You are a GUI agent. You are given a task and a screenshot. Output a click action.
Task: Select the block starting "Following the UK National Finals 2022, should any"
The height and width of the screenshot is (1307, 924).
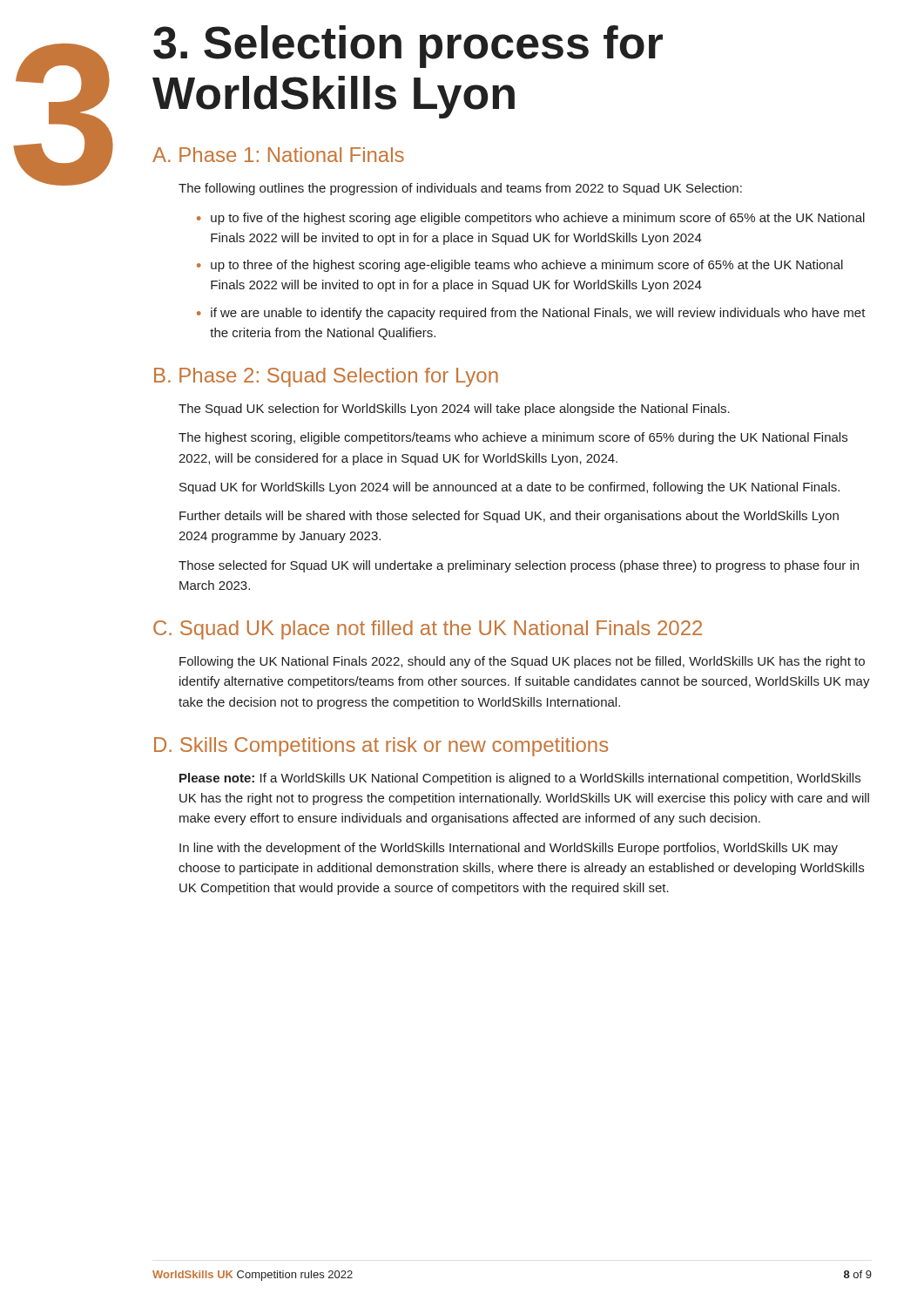point(525,681)
